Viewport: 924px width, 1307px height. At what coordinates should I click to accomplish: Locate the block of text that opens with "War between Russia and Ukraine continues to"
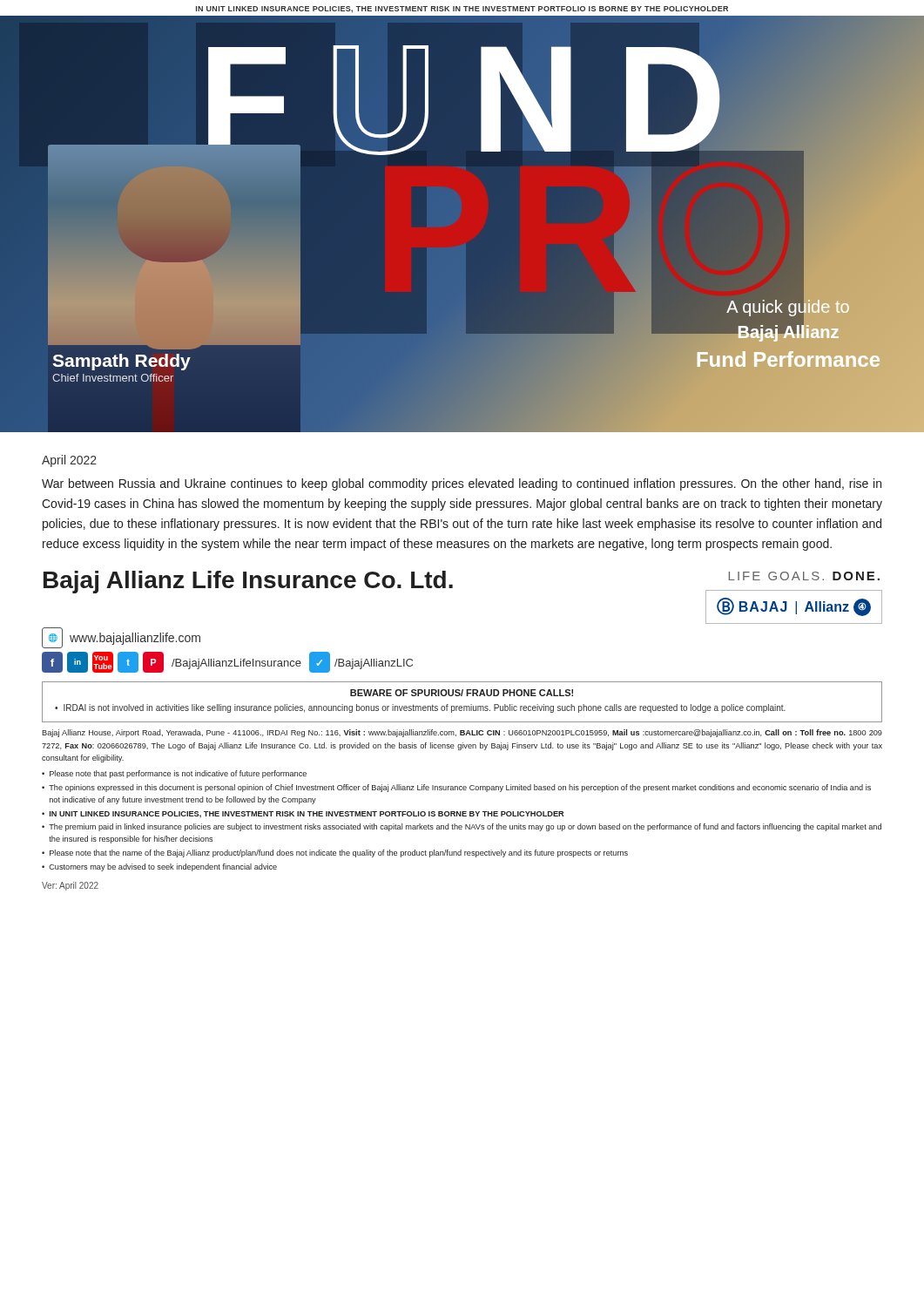pyautogui.click(x=462, y=514)
